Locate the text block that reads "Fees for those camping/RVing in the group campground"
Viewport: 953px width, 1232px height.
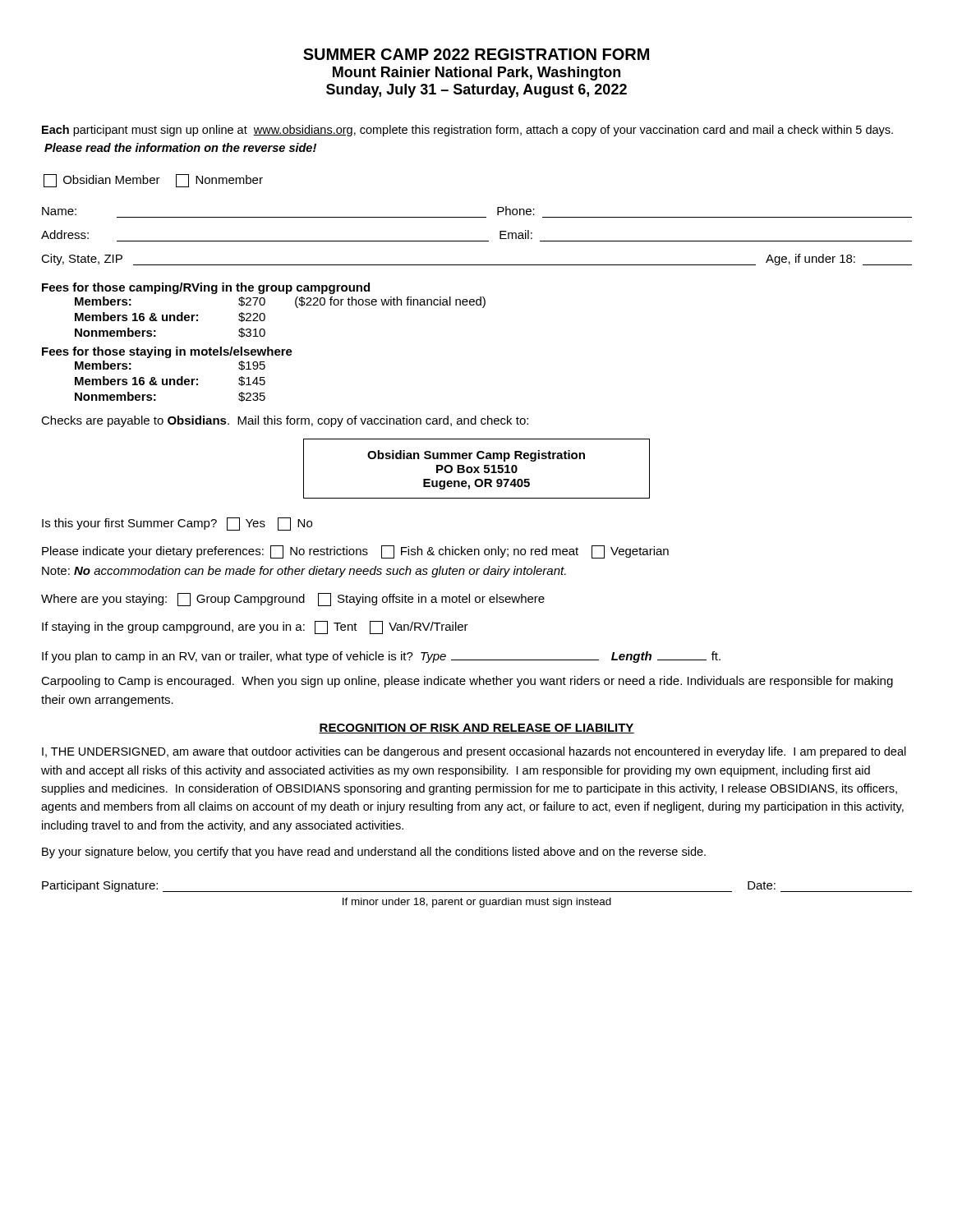pyautogui.click(x=206, y=288)
